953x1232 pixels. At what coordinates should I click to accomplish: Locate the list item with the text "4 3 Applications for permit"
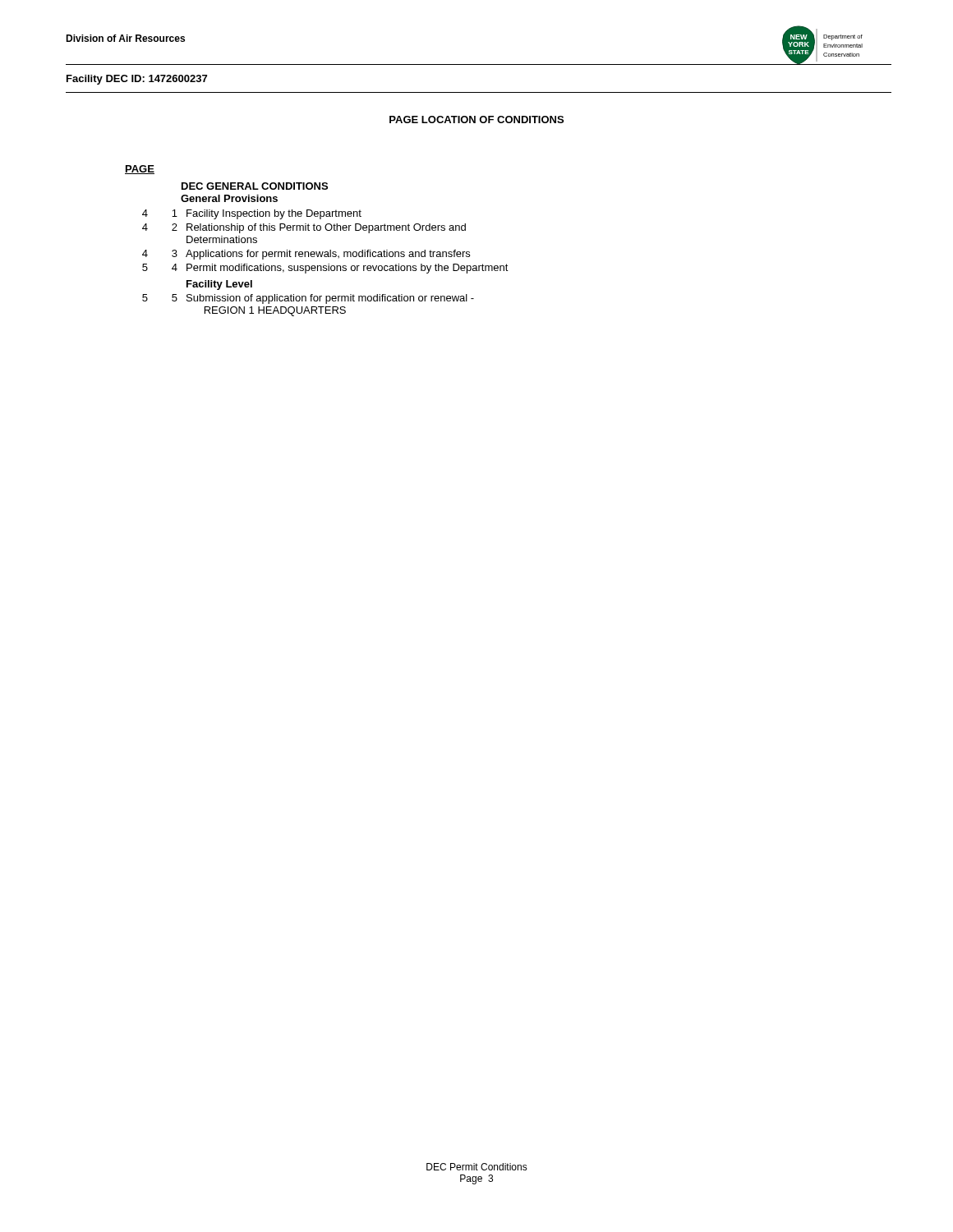(316, 253)
